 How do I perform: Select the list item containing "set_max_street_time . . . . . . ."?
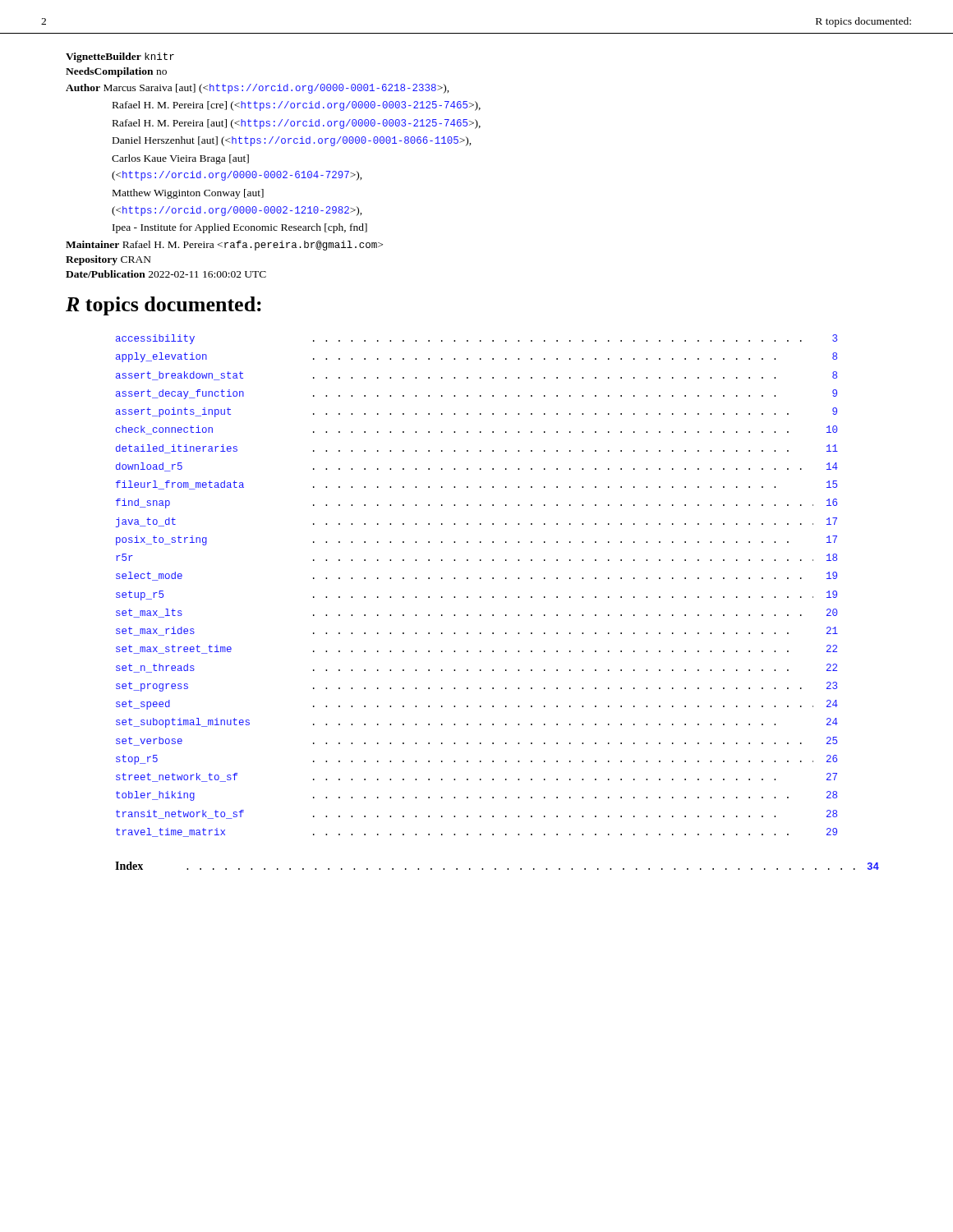coord(476,650)
